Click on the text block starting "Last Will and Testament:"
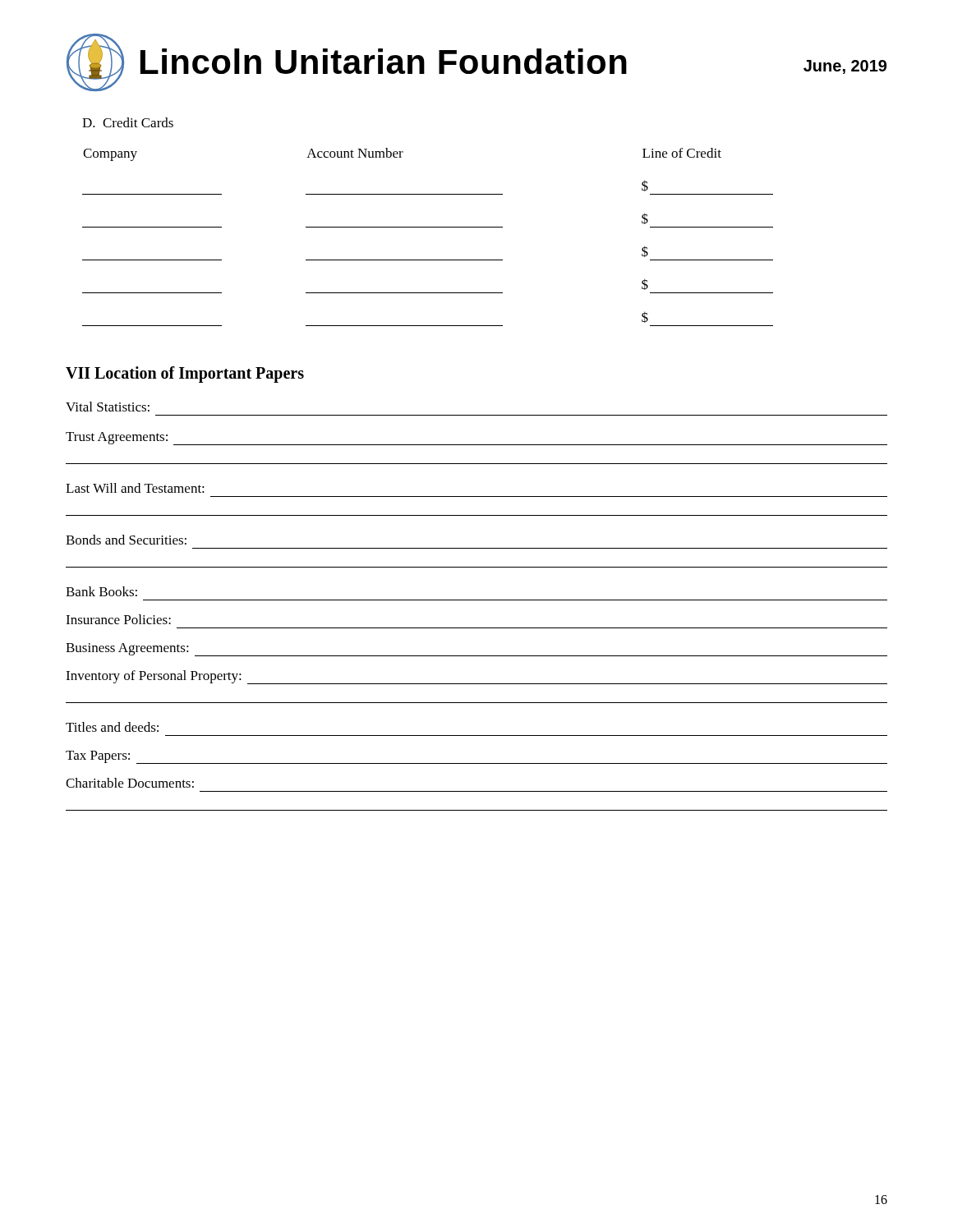 [476, 489]
